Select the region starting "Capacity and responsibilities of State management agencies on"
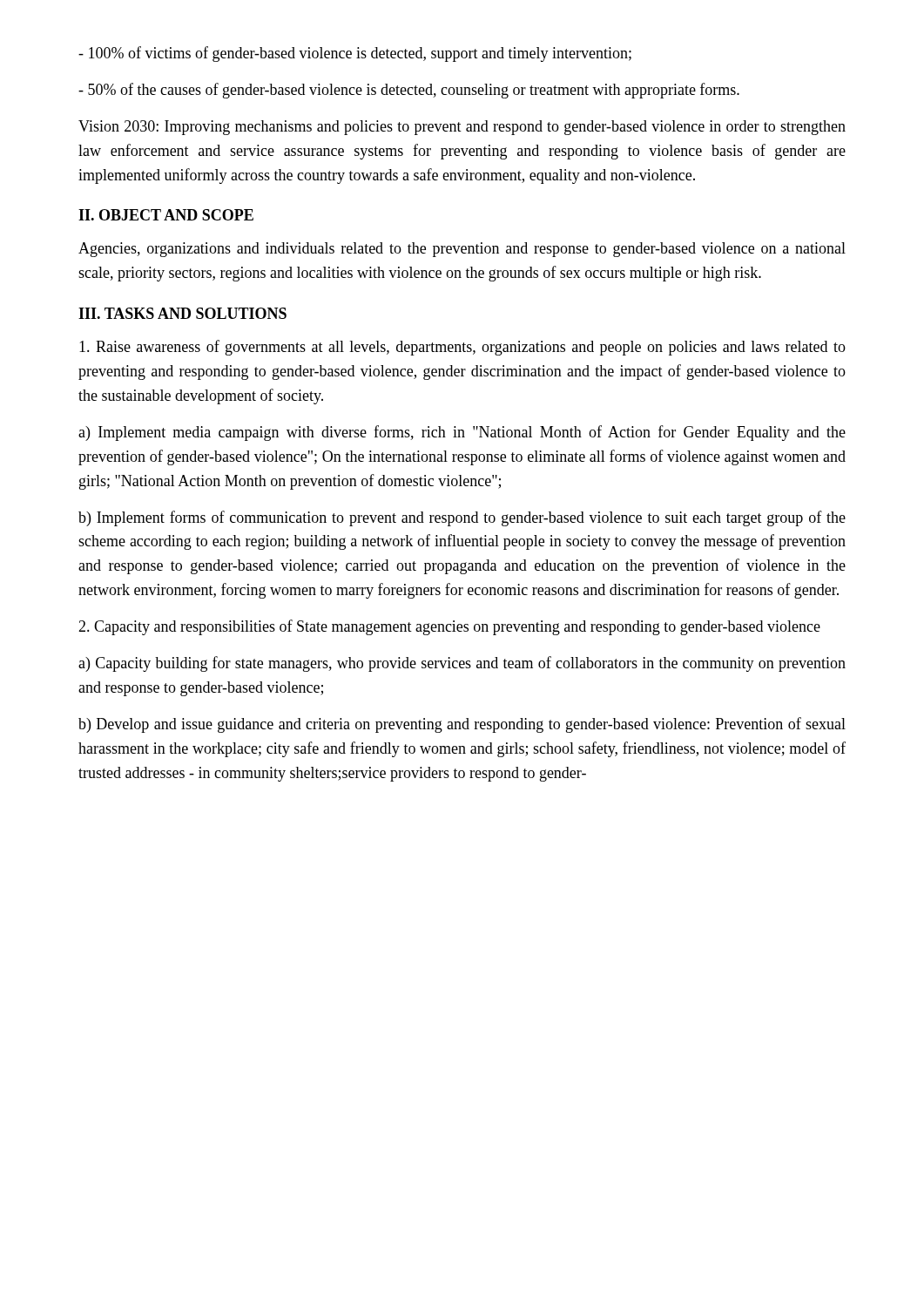Viewport: 924px width, 1307px height. pos(449,627)
